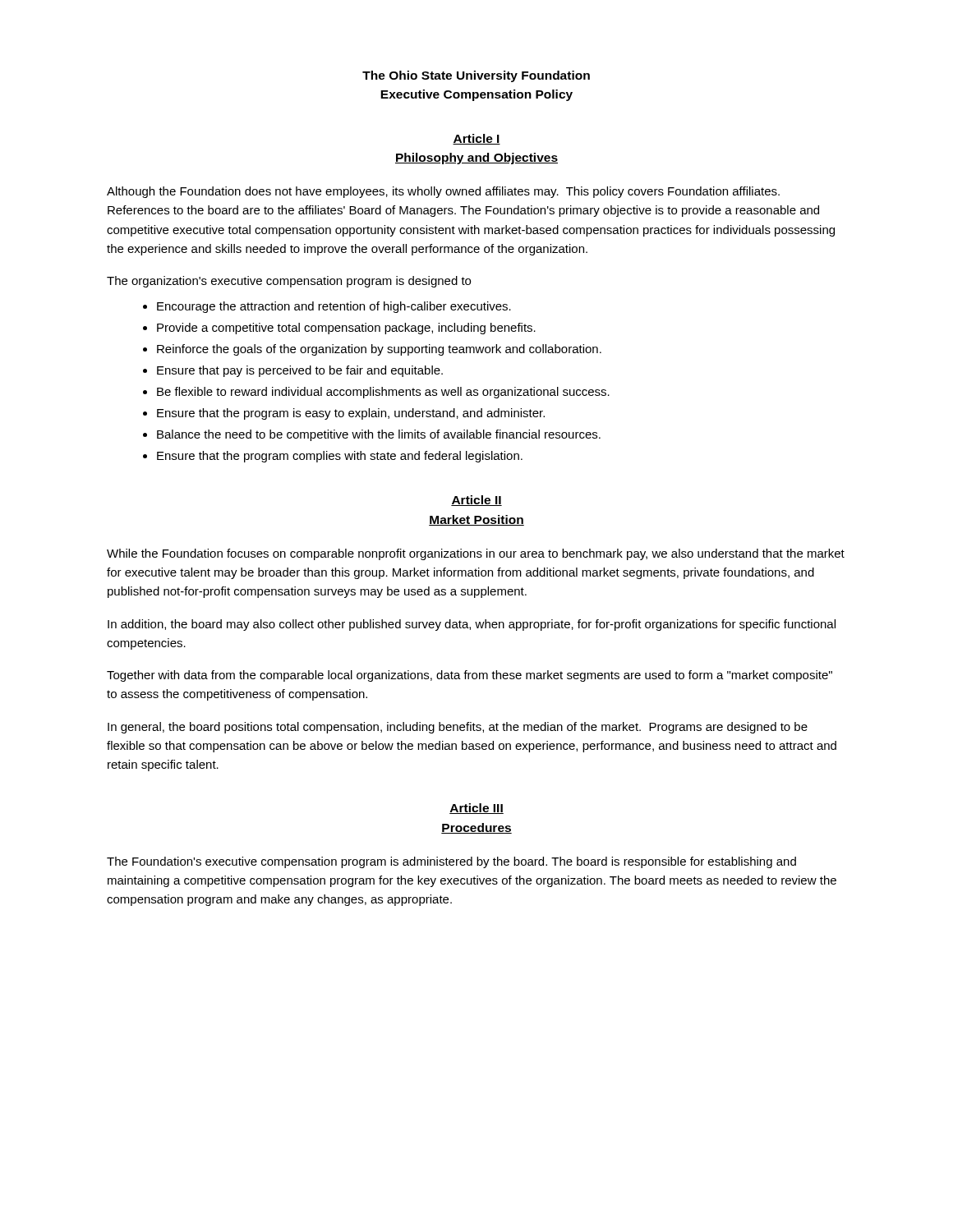Navigate to the text starting "Article II Market Position"
The height and width of the screenshot is (1232, 953).
coord(476,510)
